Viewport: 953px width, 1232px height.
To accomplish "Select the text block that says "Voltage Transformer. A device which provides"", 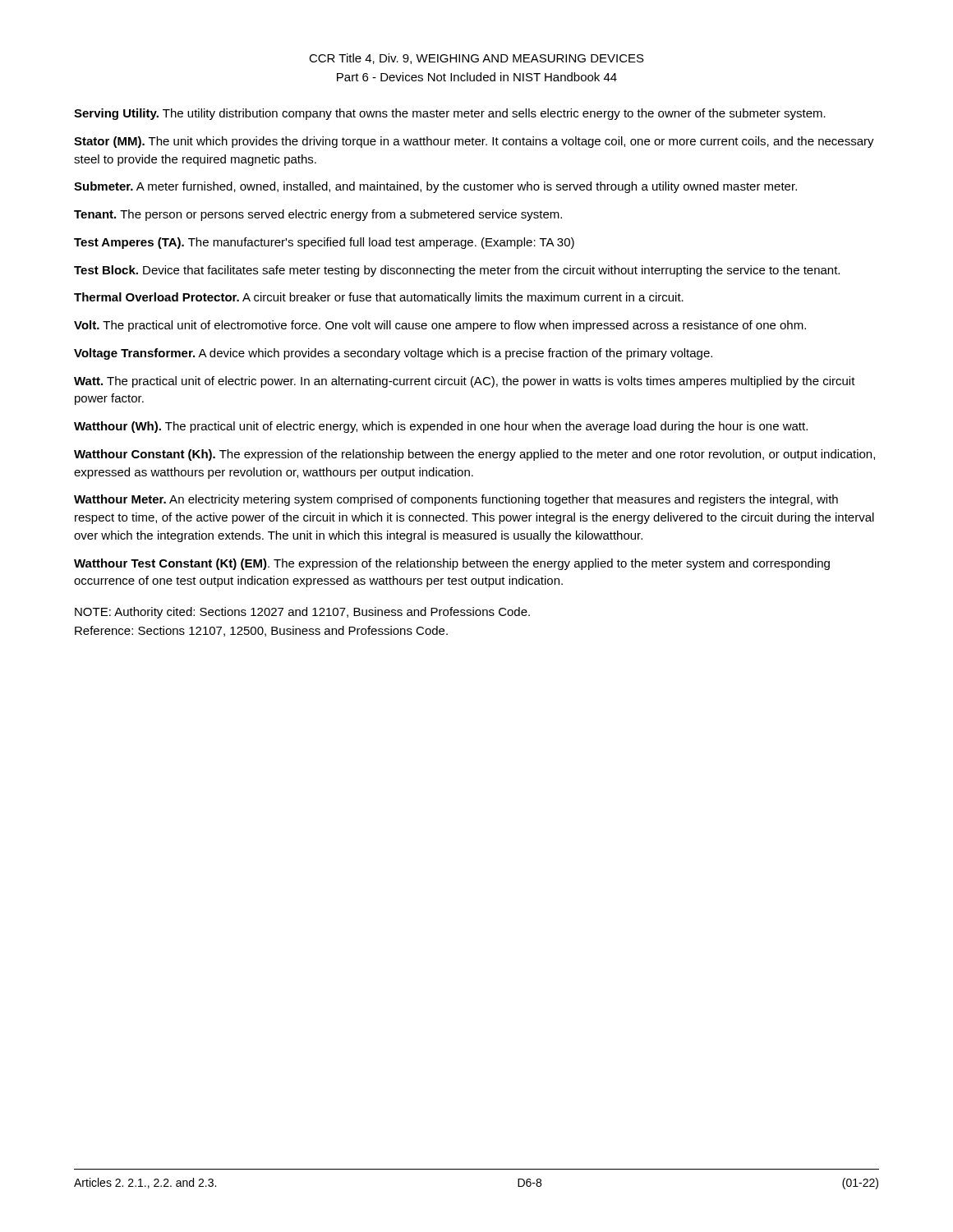I will (394, 353).
